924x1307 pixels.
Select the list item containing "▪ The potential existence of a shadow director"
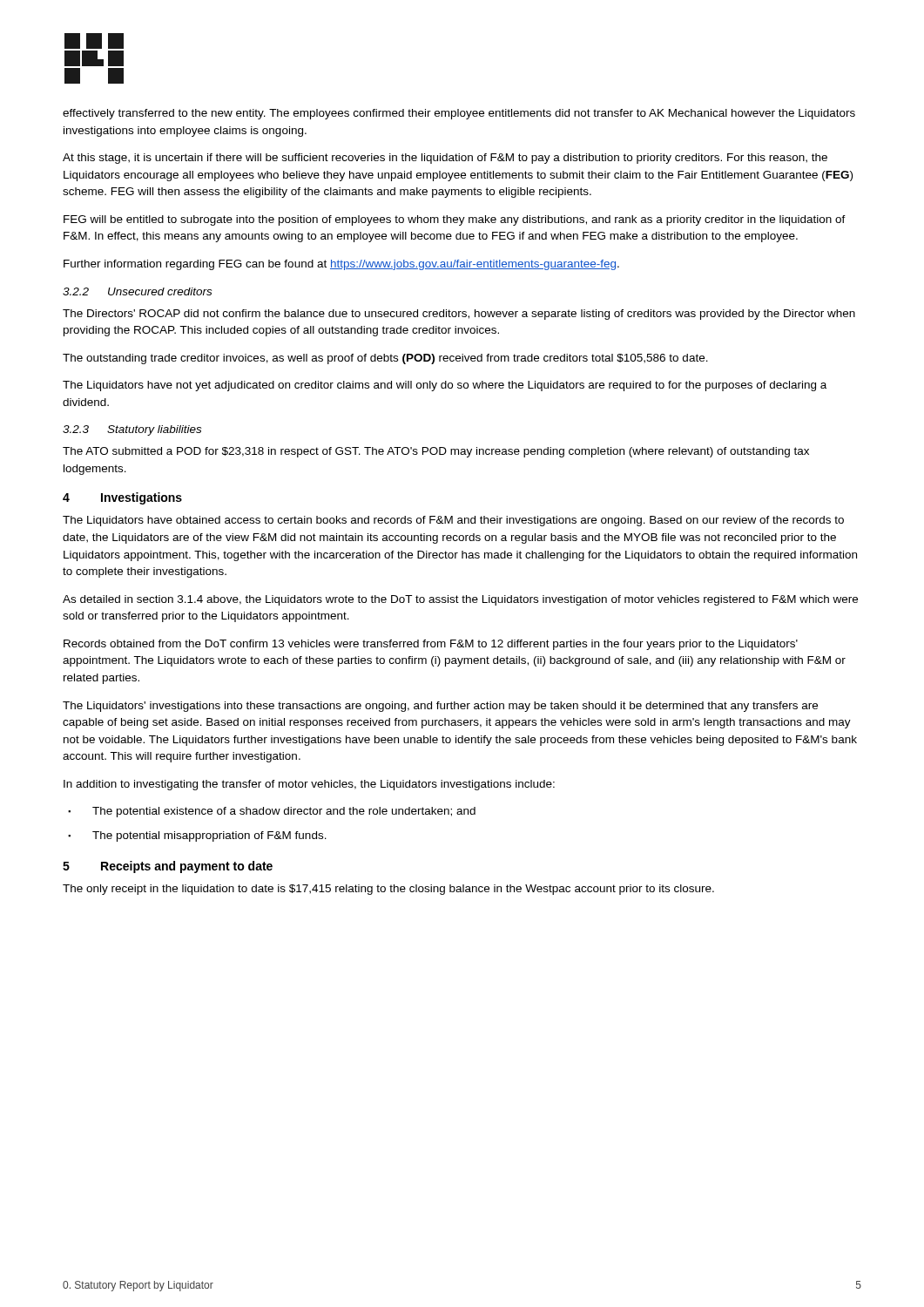coord(462,811)
